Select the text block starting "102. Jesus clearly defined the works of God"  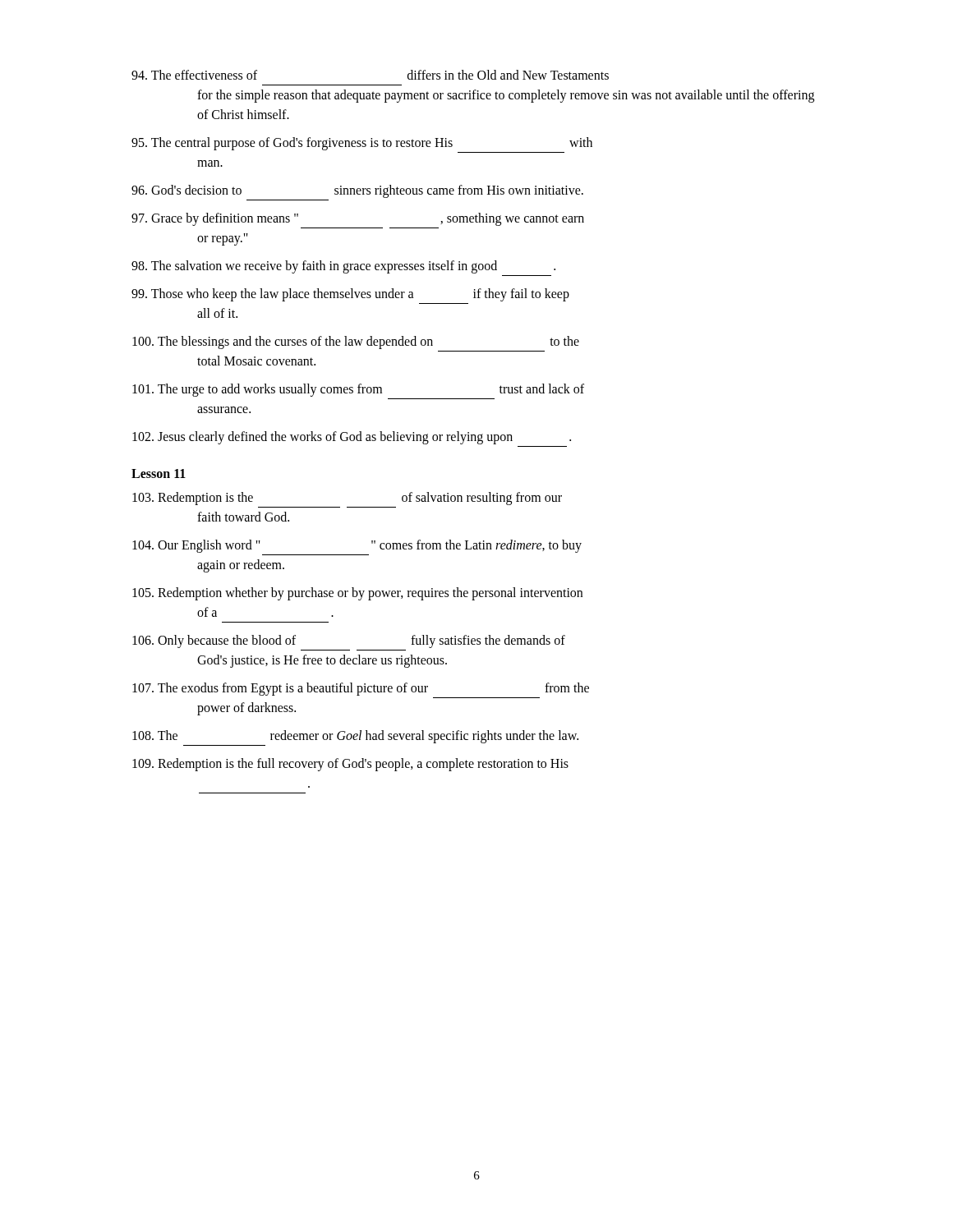click(352, 438)
